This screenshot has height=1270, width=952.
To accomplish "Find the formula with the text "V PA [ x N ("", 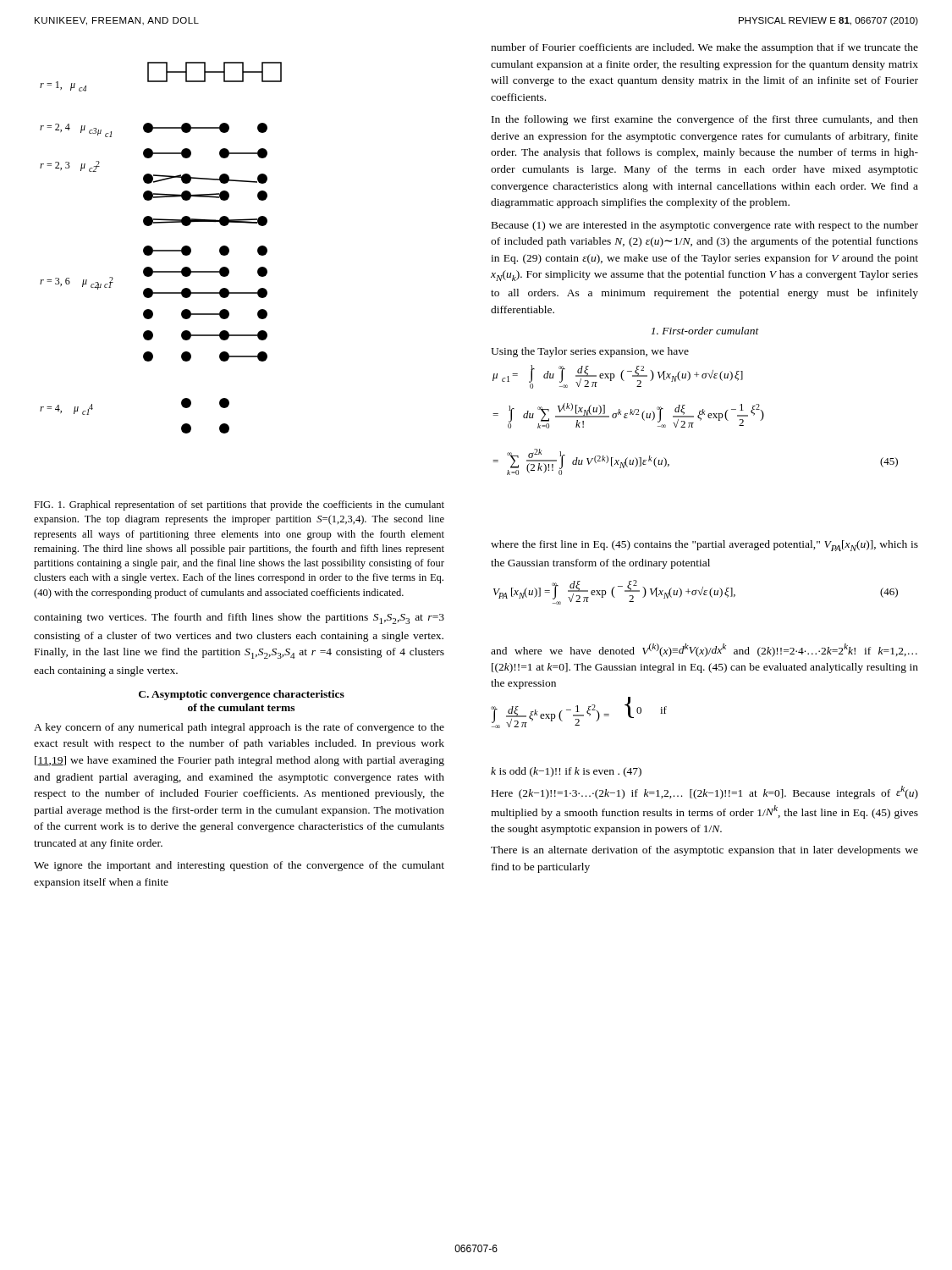I will [x=704, y=606].
